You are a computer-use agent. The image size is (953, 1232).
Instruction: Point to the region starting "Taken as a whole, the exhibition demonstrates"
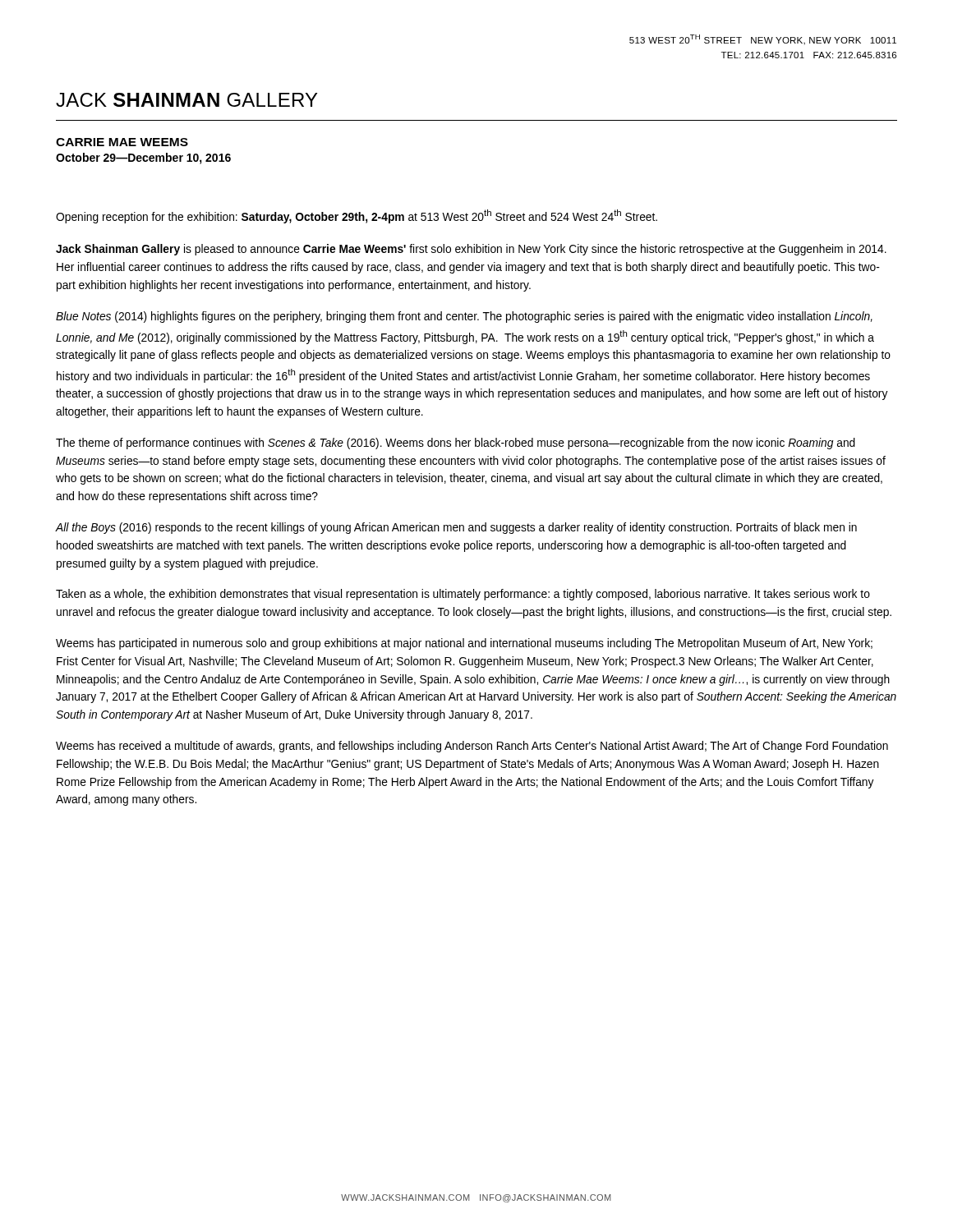[x=476, y=604]
